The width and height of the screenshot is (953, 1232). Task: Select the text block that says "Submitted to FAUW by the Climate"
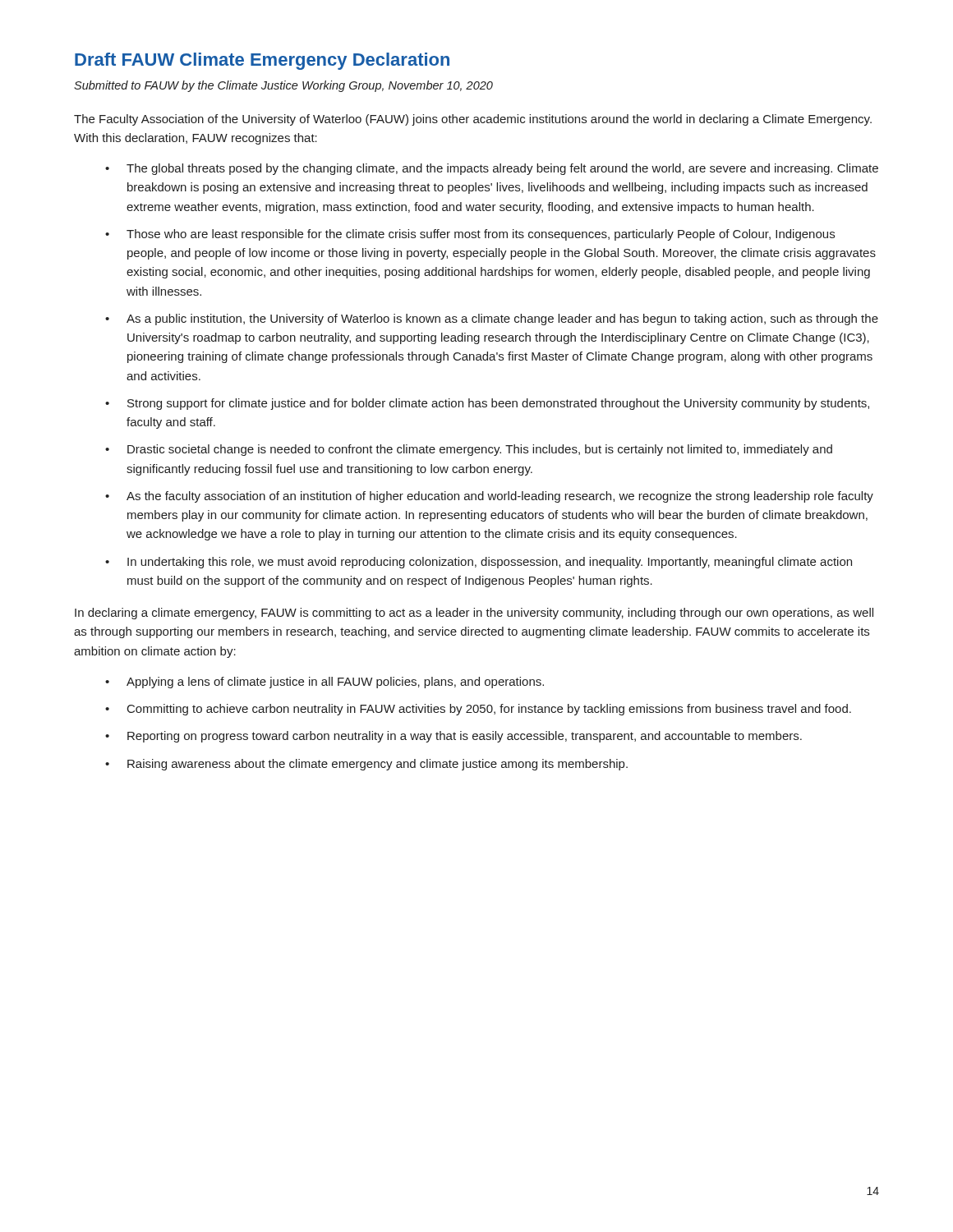[283, 86]
